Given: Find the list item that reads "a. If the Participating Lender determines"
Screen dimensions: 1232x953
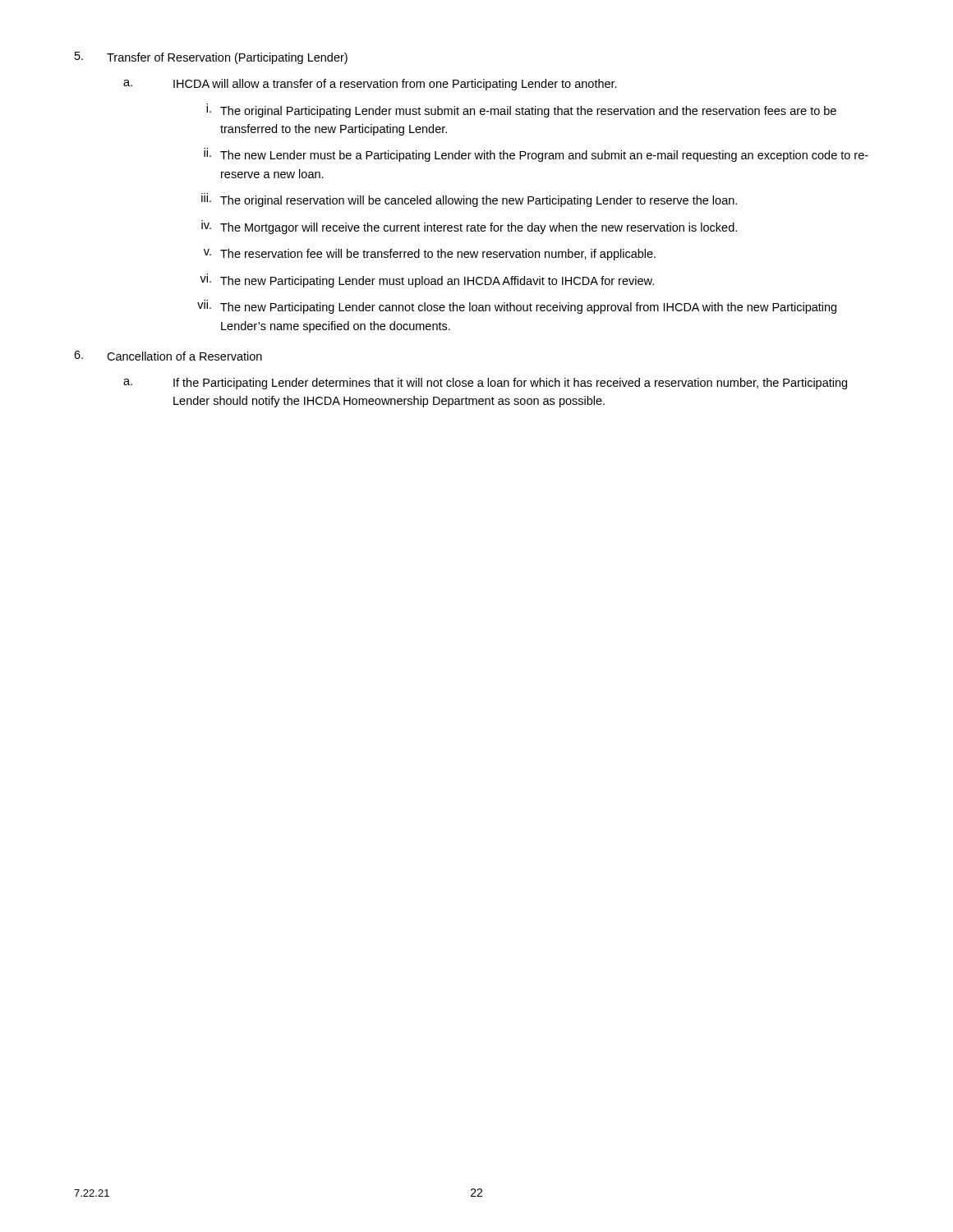Looking at the screenshot, I should pos(501,392).
